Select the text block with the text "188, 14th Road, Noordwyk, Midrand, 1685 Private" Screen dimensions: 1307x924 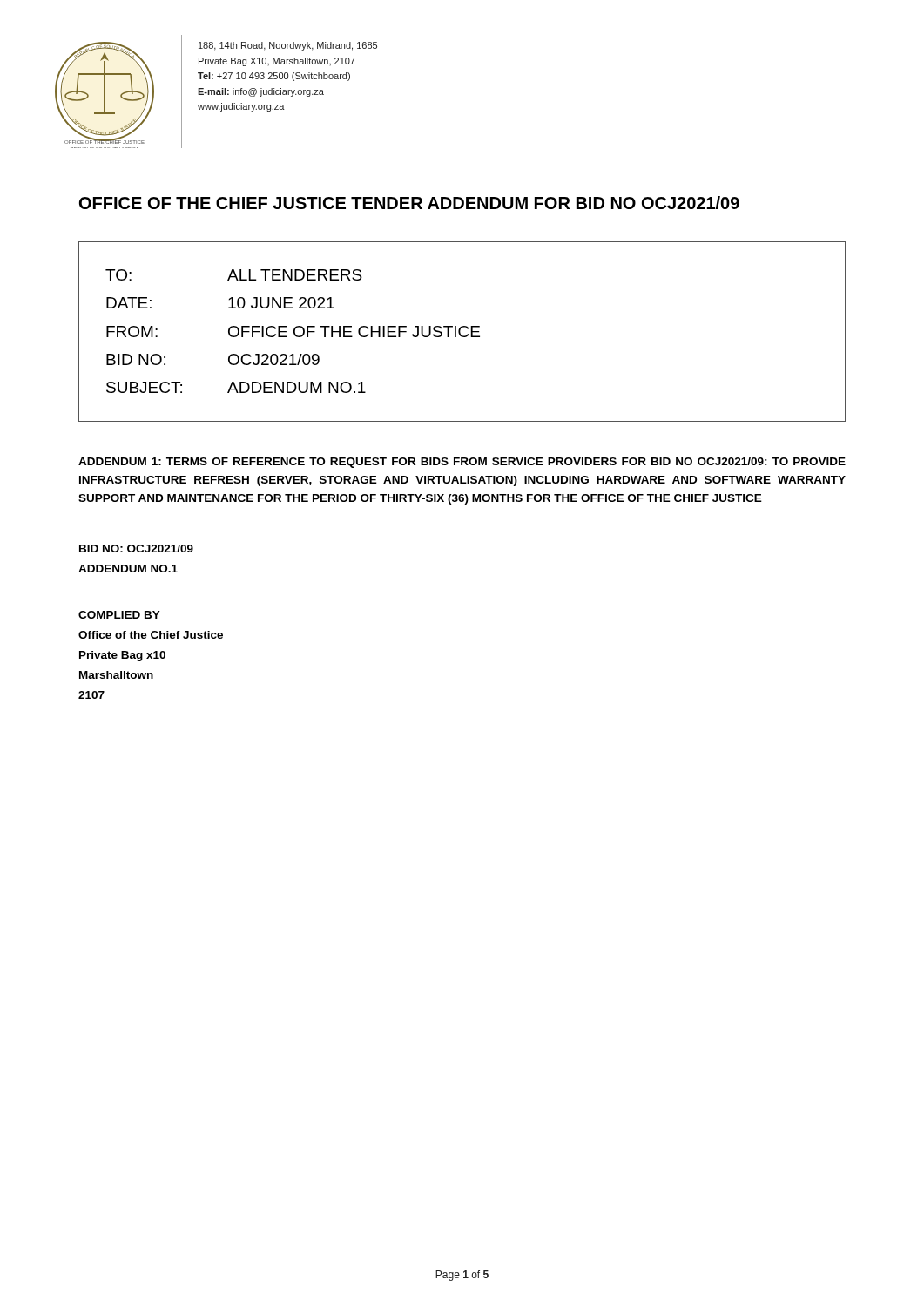tap(288, 76)
